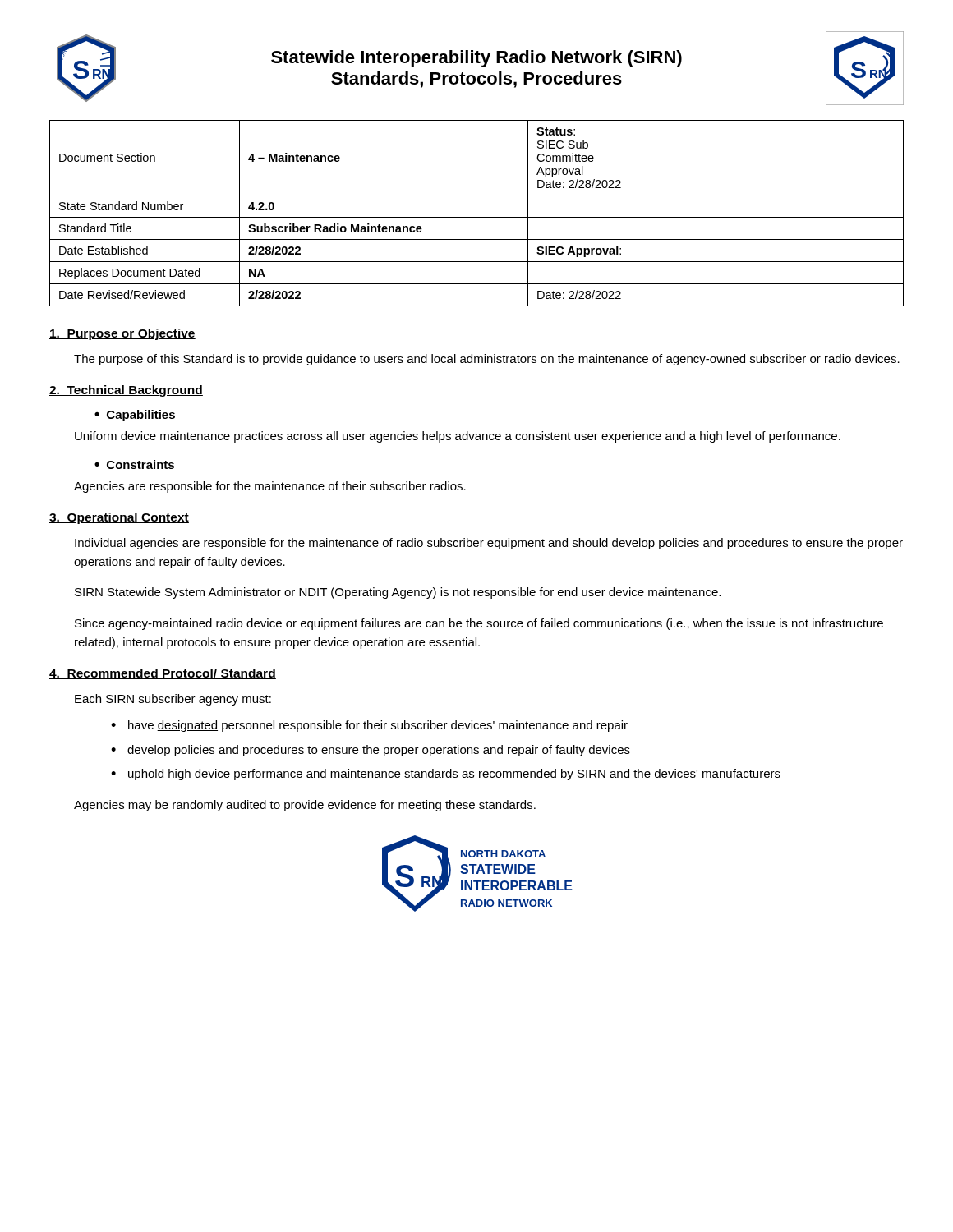Select the text starting "Uniform device maintenance practices across all"
Image resolution: width=953 pixels, height=1232 pixels.
(458, 436)
